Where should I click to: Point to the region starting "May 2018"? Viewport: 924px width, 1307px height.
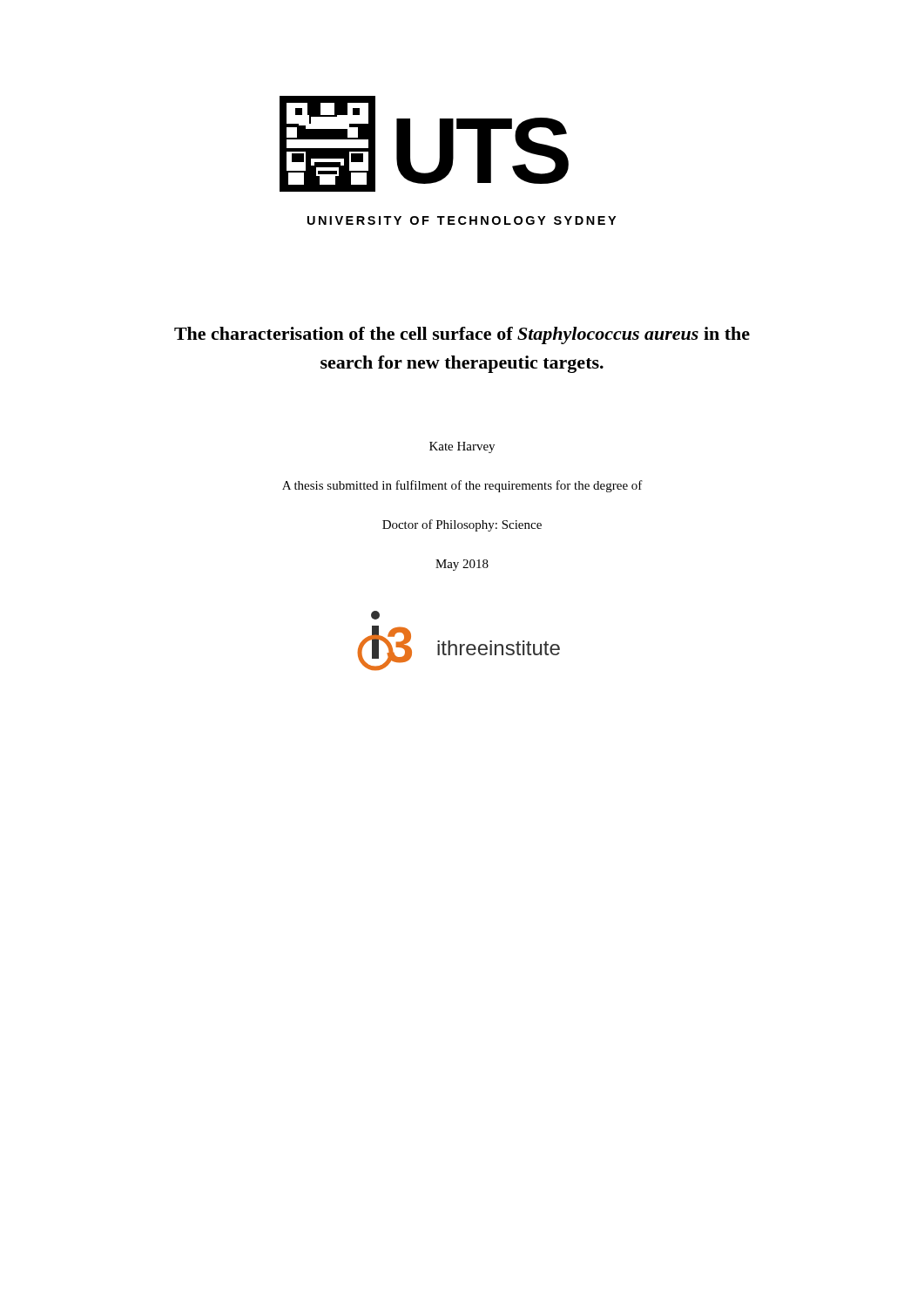click(x=462, y=564)
